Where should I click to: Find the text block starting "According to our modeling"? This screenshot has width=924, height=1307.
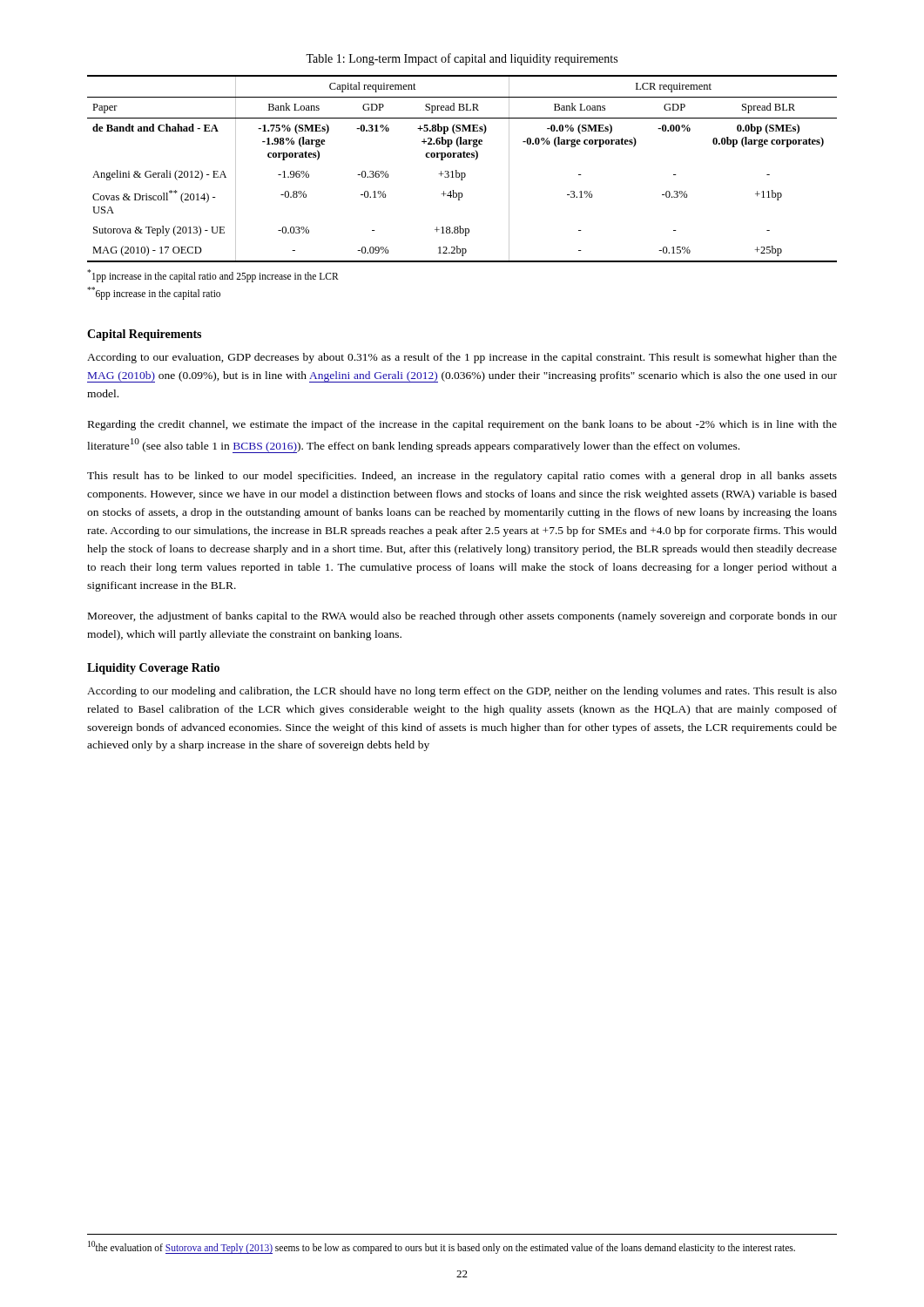point(462,718)
